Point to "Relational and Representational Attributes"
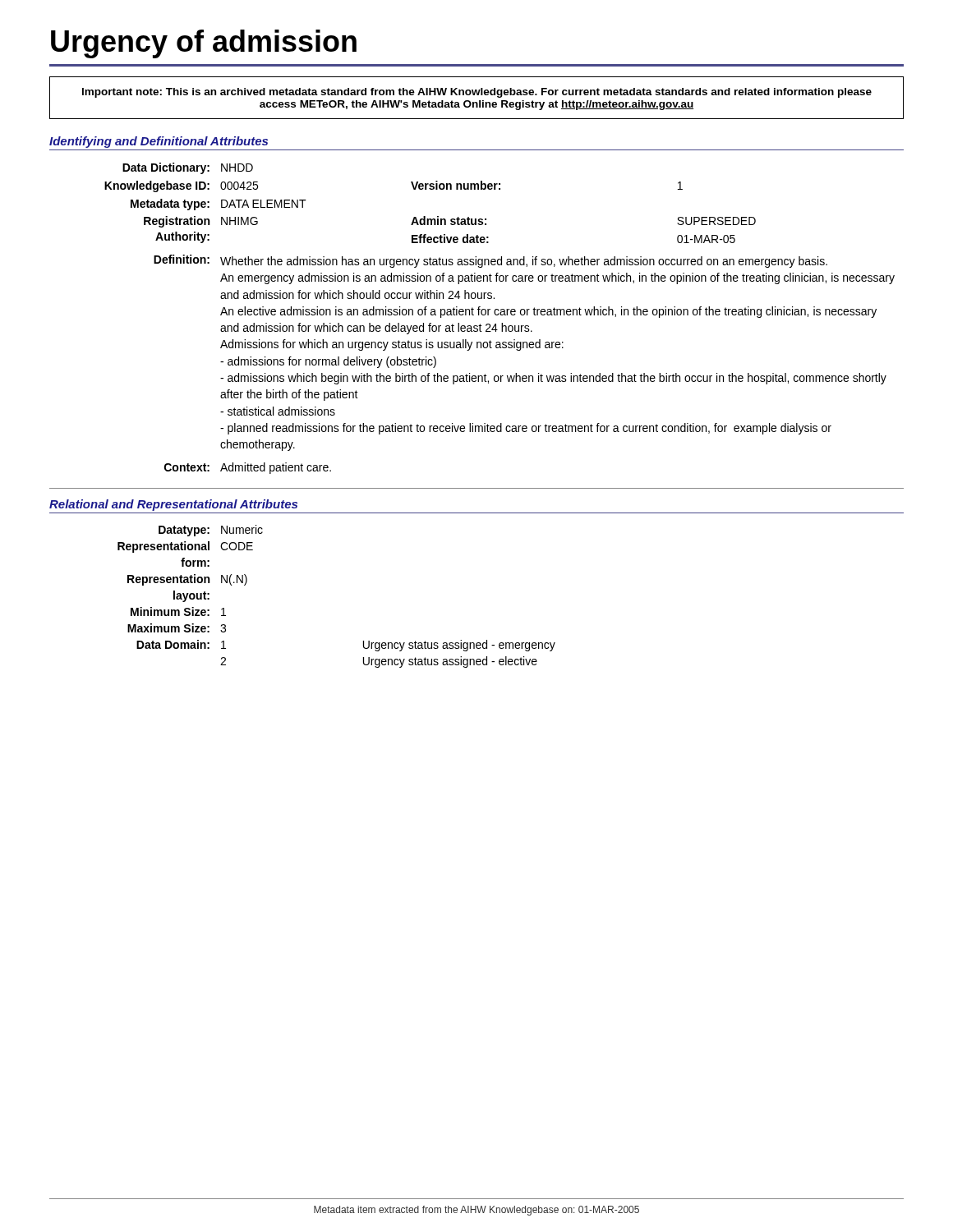Image resolution: width=953 pixels, height=1232 pixels. tap(174, 504)
